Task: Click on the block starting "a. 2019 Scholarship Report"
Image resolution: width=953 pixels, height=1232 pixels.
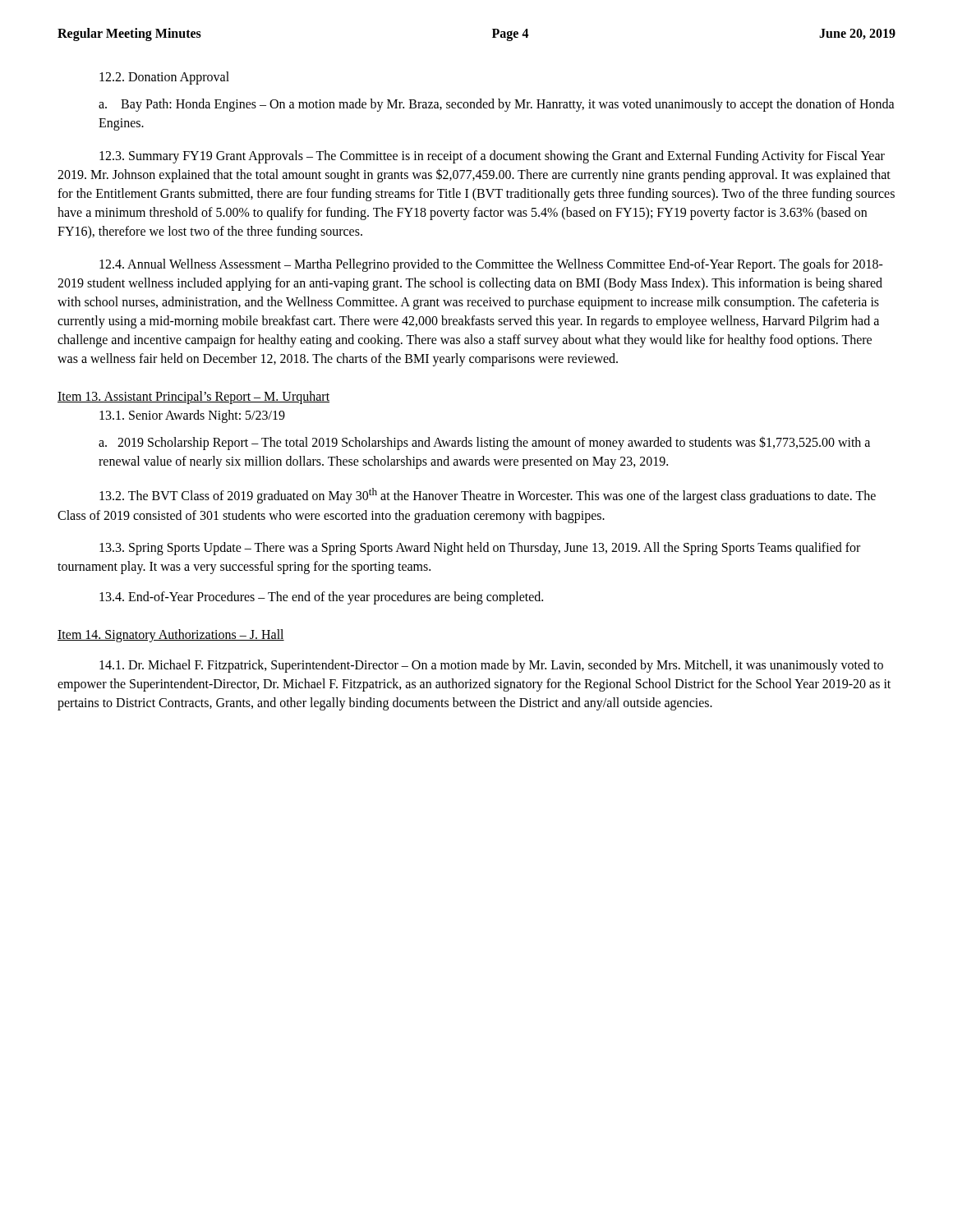Action: tap(484, 452)
